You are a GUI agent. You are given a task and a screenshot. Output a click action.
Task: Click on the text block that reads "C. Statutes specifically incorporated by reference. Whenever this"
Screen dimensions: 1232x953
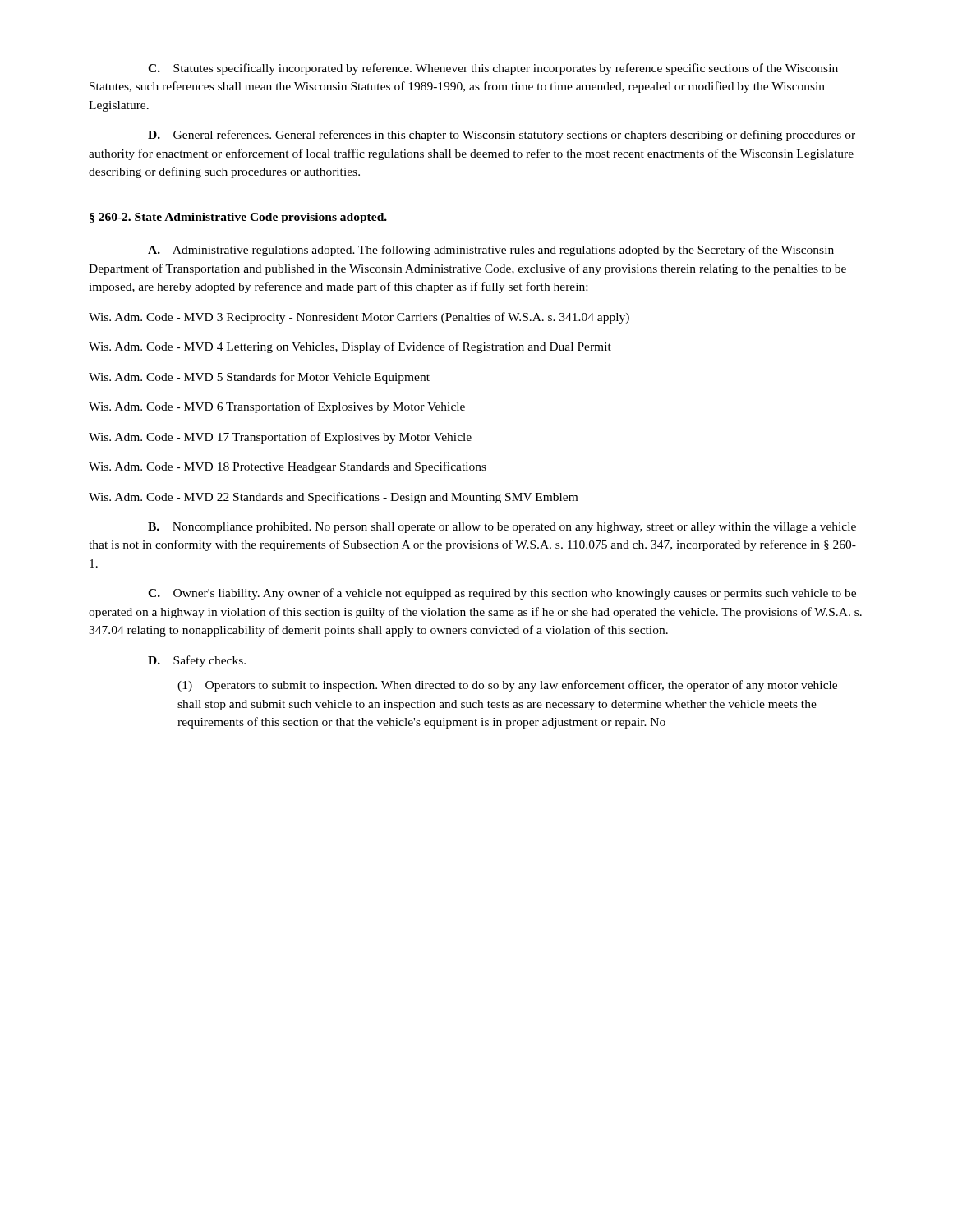coord(476,87)
